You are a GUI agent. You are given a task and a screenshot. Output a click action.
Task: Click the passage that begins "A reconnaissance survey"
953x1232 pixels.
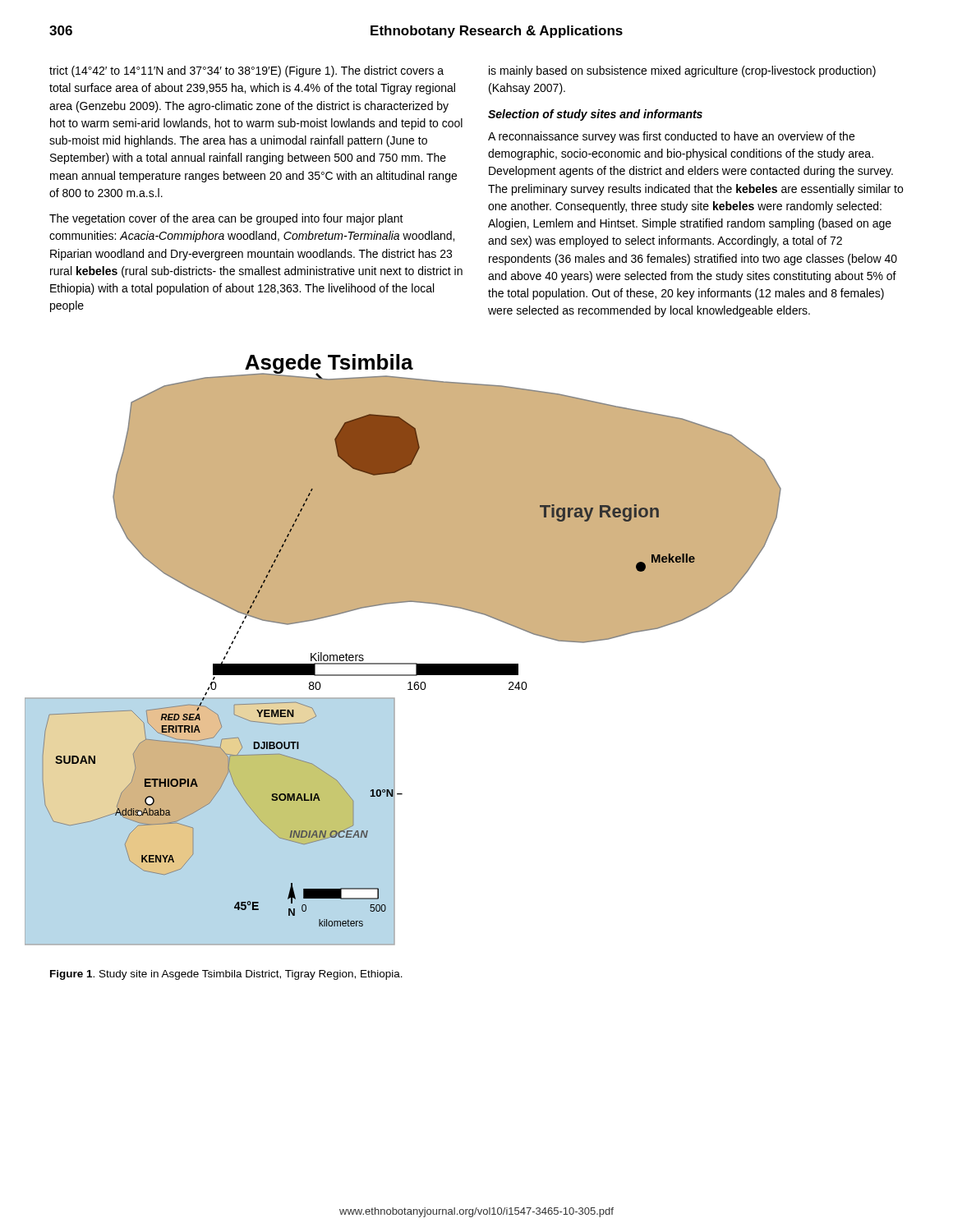(x=696, y=224)
